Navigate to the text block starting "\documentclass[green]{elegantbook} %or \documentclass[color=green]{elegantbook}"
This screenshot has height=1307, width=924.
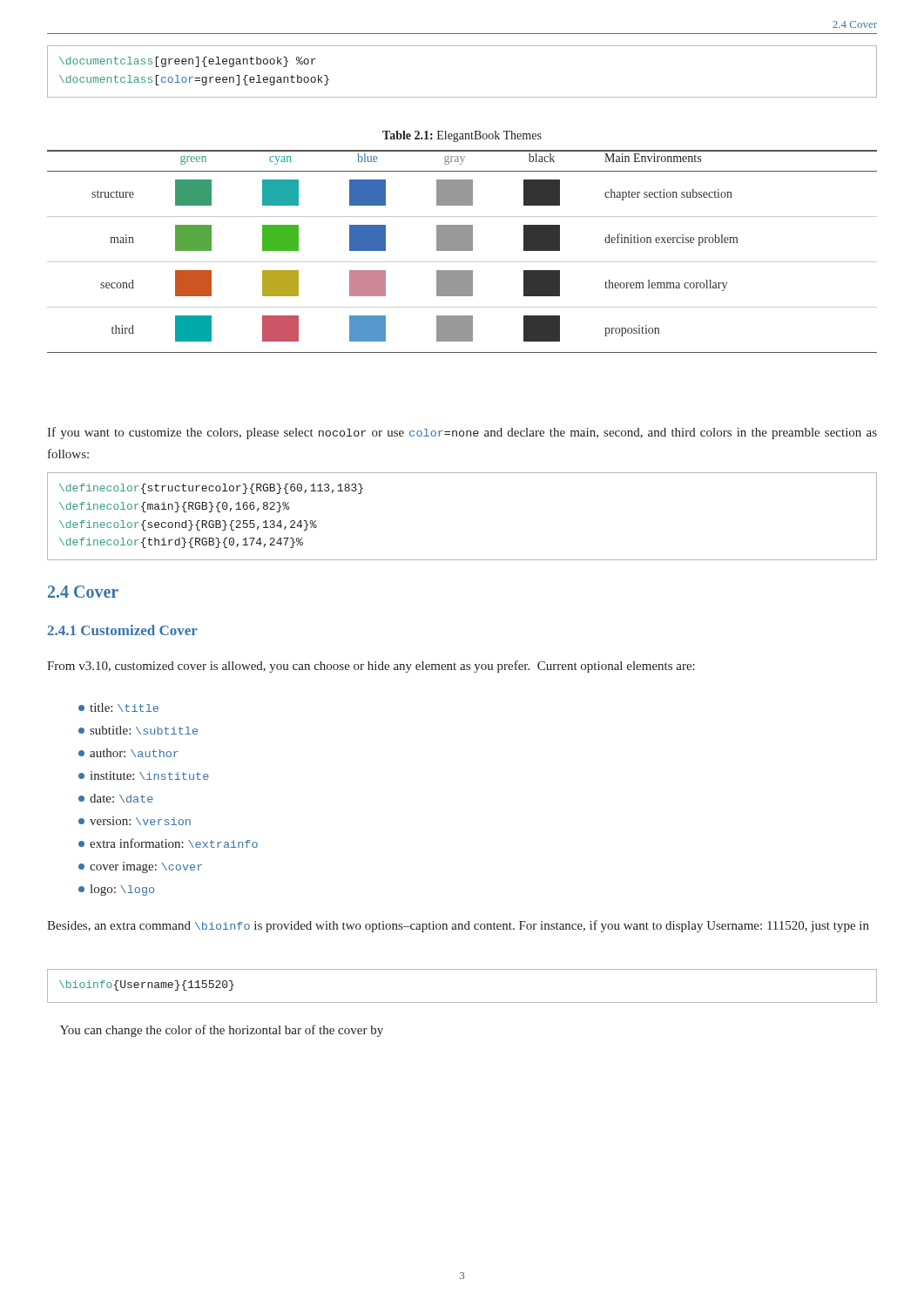pos(194,71)
